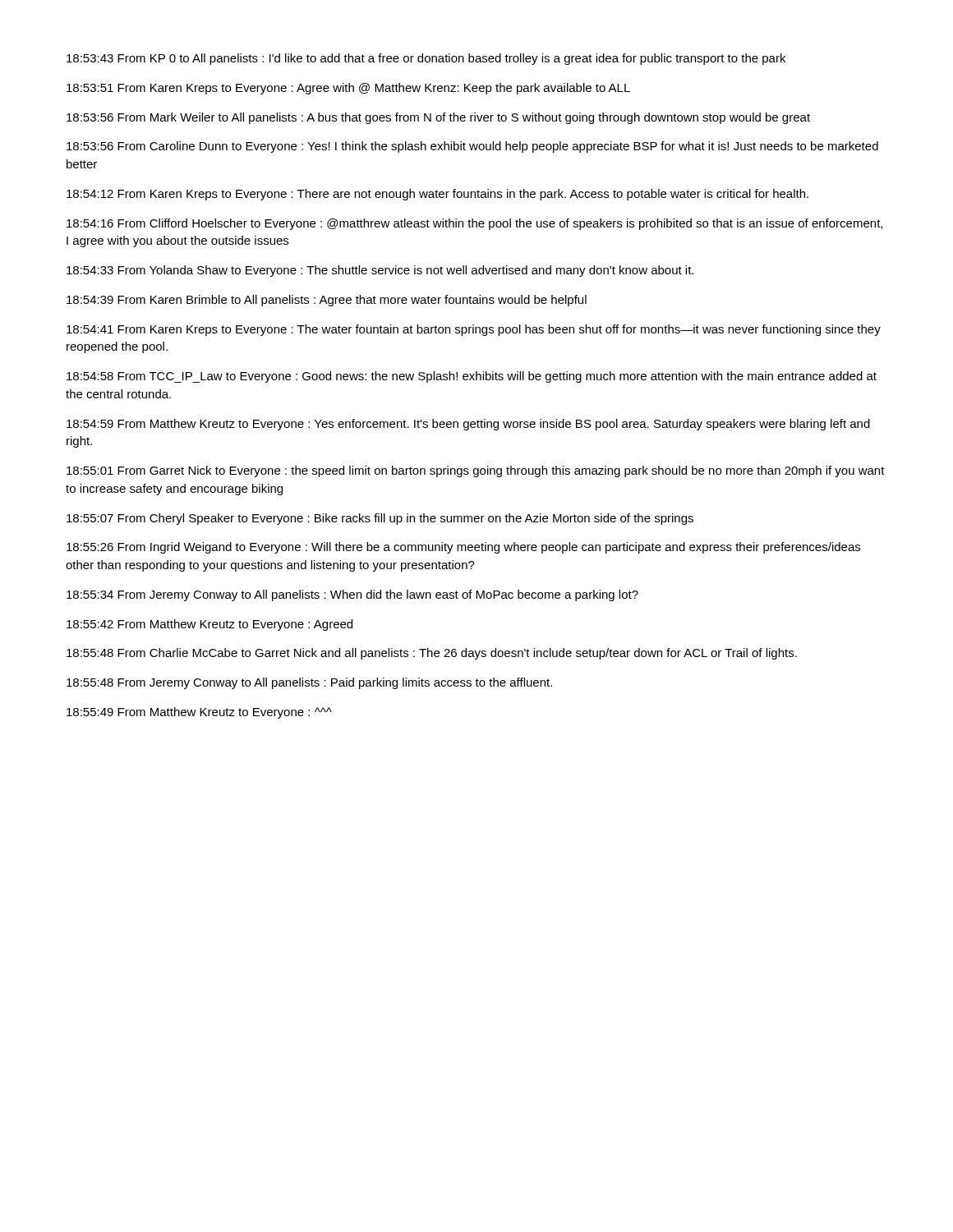Click on the text block containing "18:55:07 From Cheryl"
Screen dimensions: 1232x953
coord(380,517)
